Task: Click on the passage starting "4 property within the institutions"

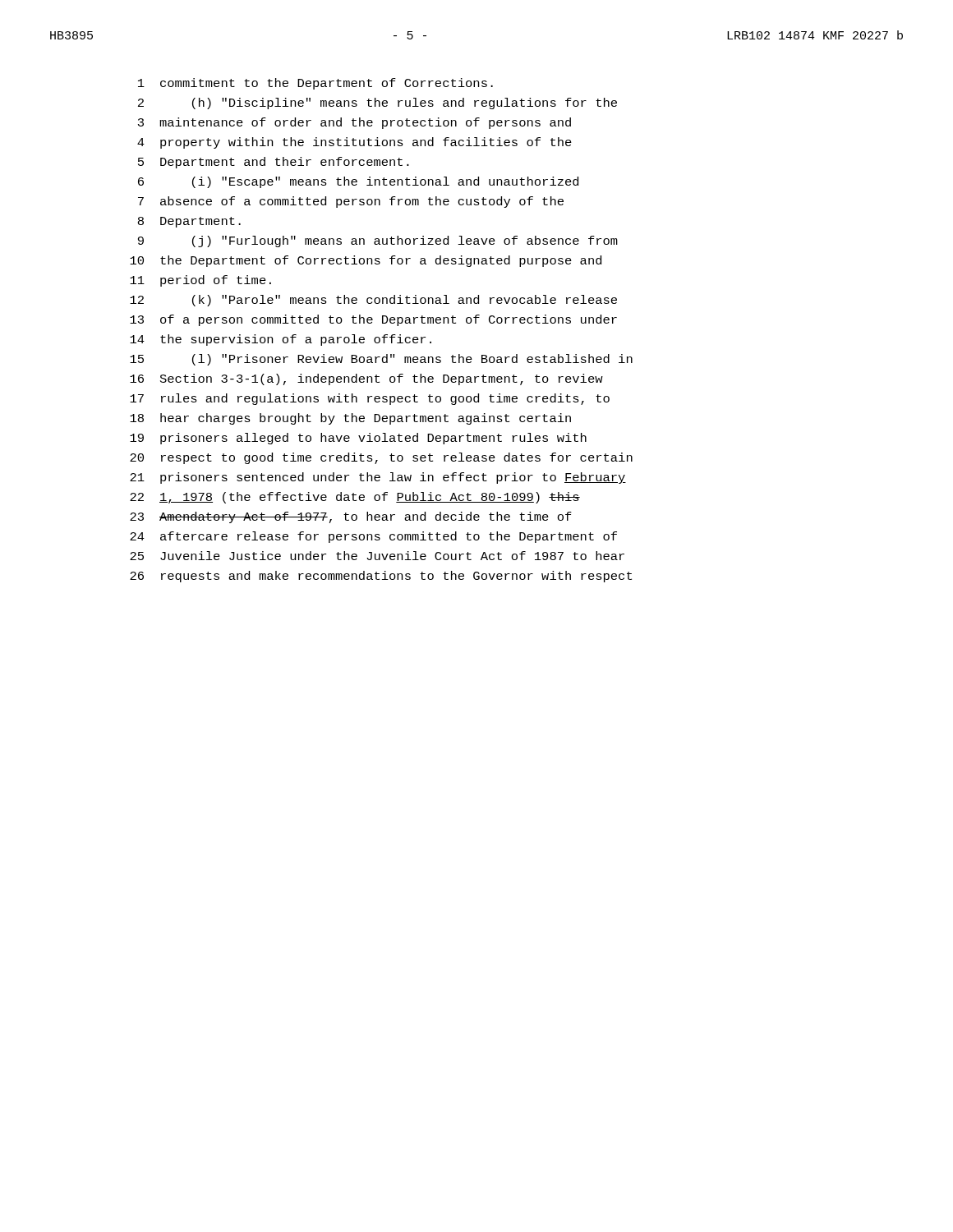Action: click(497, 143)
